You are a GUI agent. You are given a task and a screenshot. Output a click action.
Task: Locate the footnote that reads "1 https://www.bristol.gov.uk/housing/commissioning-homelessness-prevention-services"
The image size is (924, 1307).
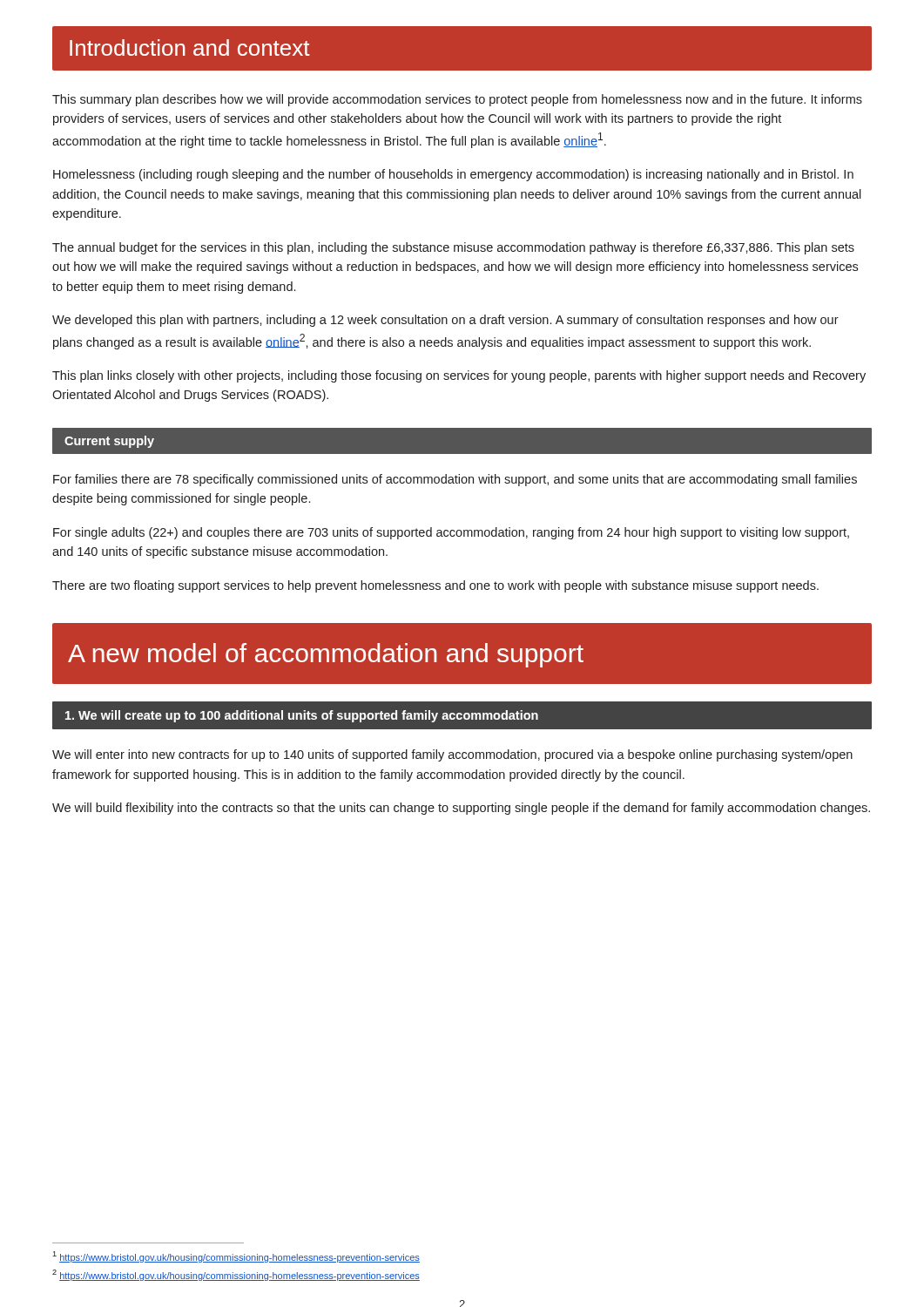(x=236, y=1256)
